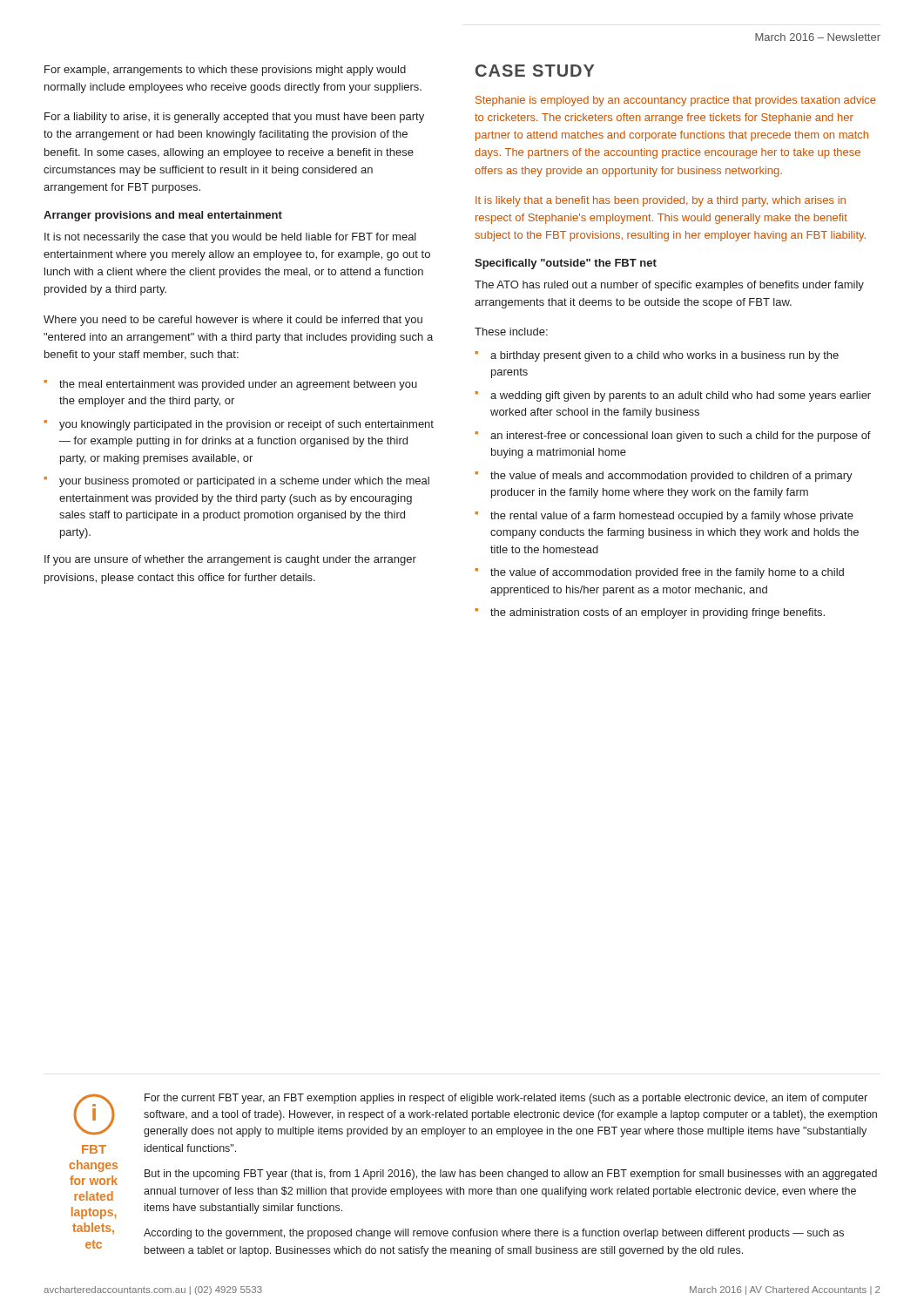Find the text starting "If you are unsure of whether"

point(230,568)
